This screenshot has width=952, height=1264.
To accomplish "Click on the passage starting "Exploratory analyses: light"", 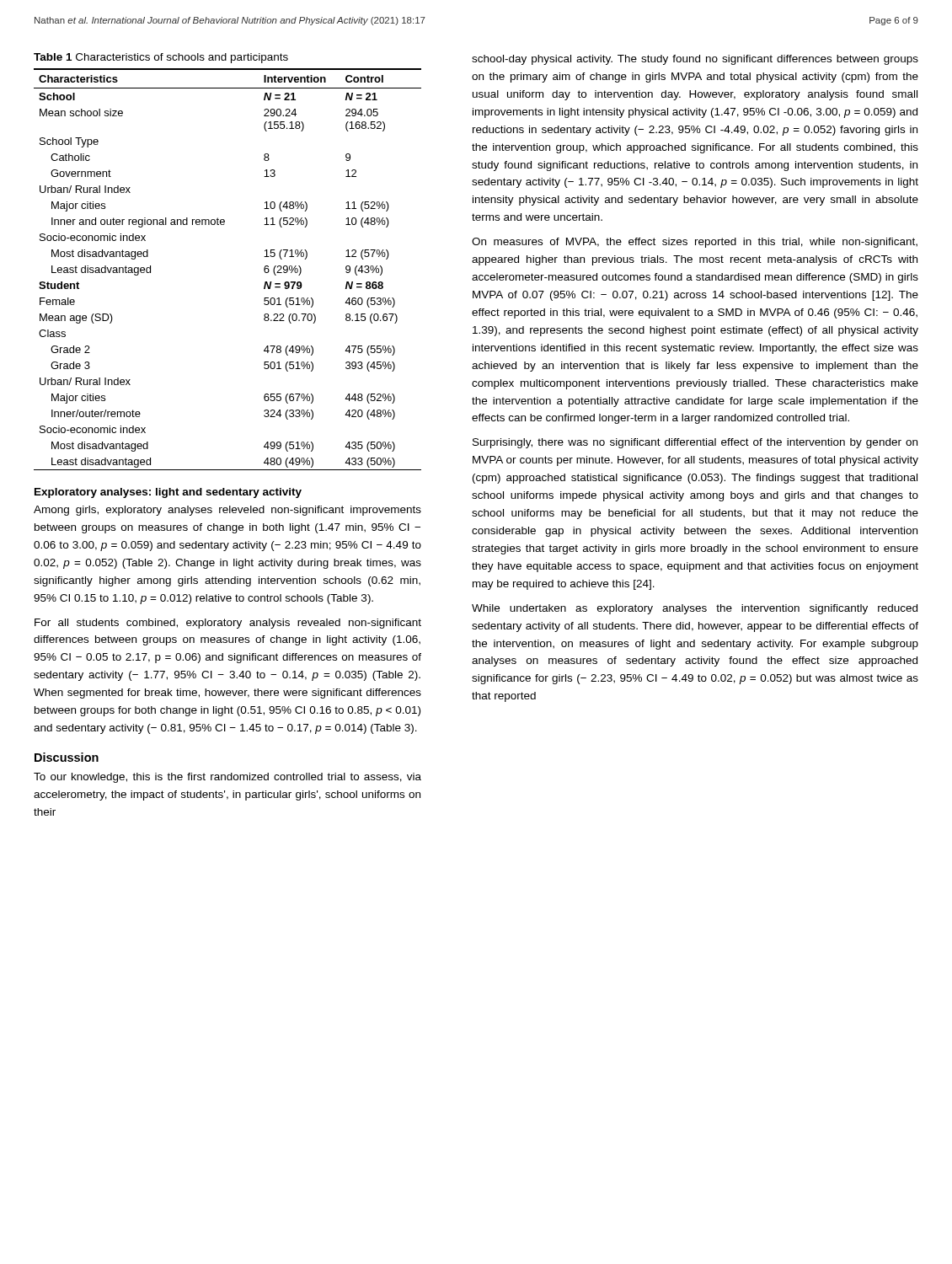I will 168,492.
